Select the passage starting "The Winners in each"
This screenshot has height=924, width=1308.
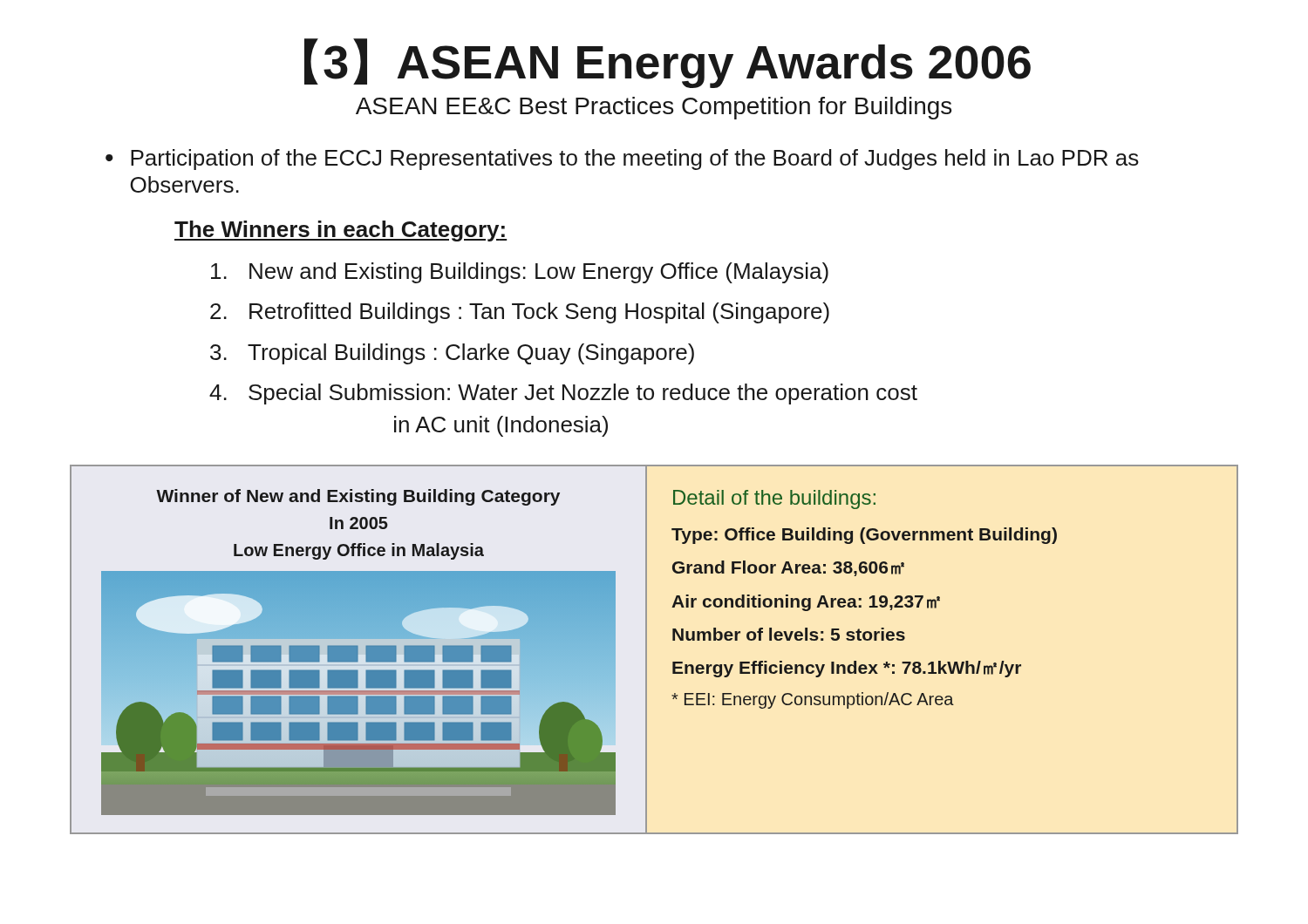click(341, 229)
